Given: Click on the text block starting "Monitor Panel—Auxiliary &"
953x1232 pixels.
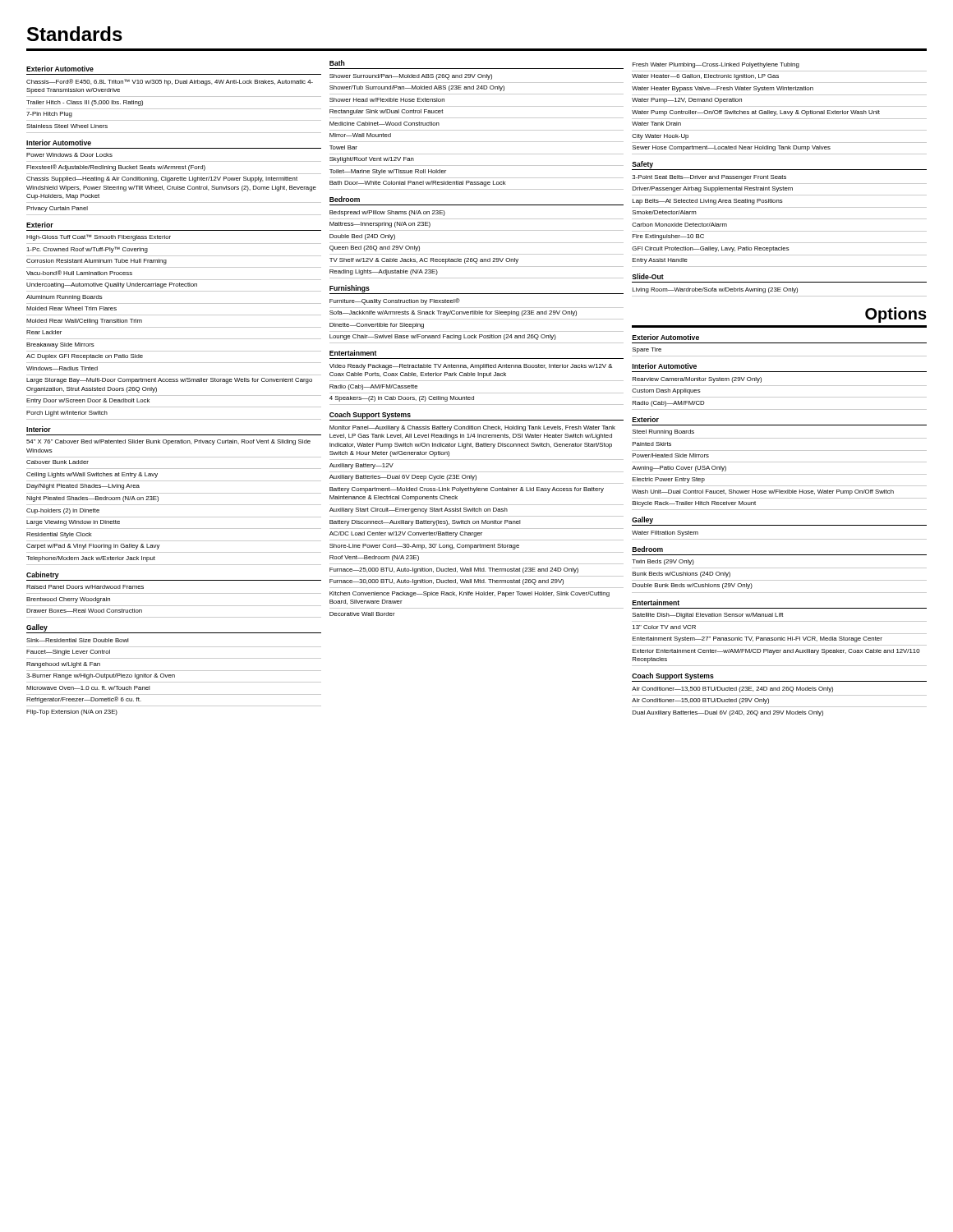Looking at the screenshot, I should coord(472,440).
